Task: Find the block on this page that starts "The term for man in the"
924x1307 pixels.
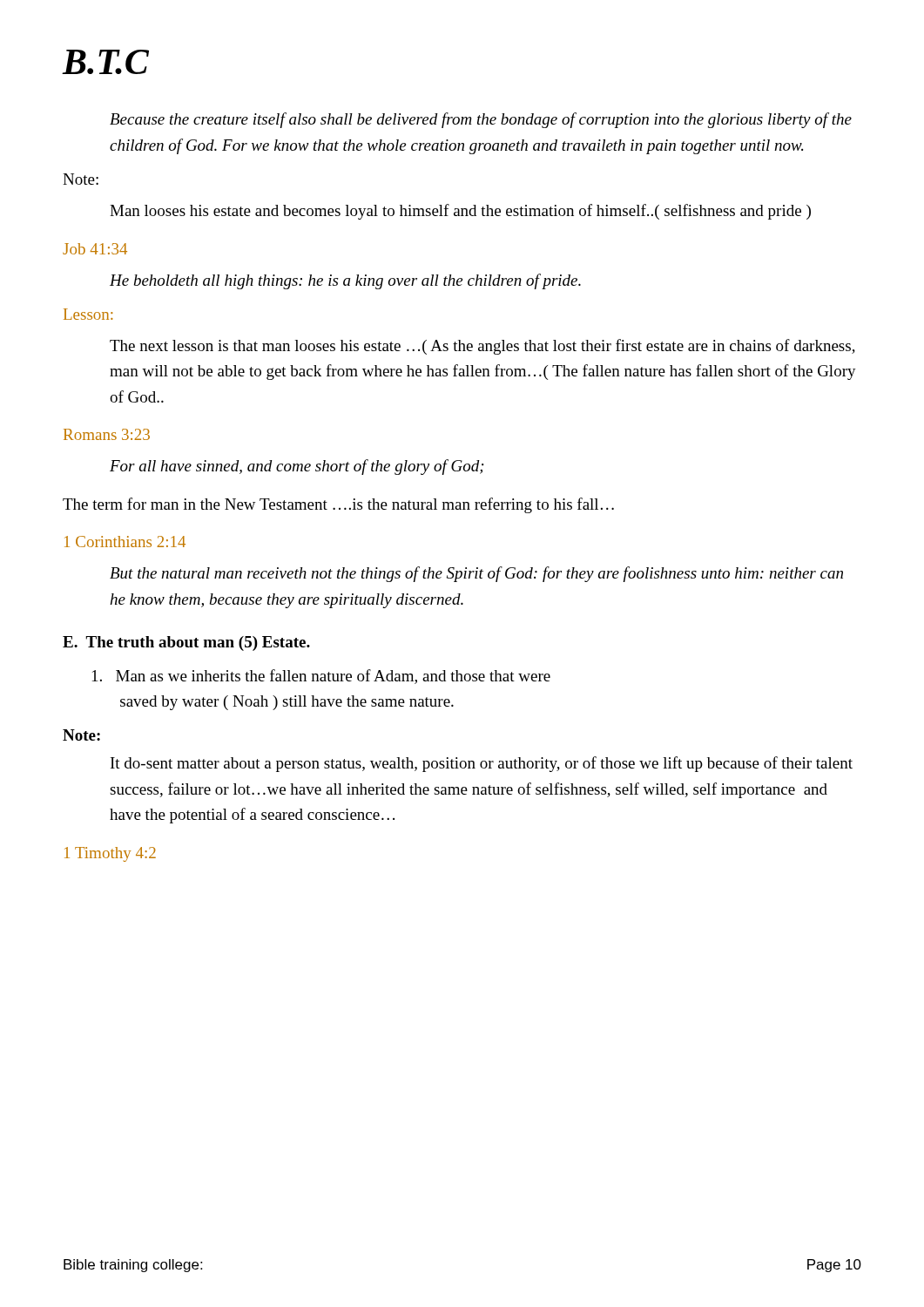Action: coord(339,504)
